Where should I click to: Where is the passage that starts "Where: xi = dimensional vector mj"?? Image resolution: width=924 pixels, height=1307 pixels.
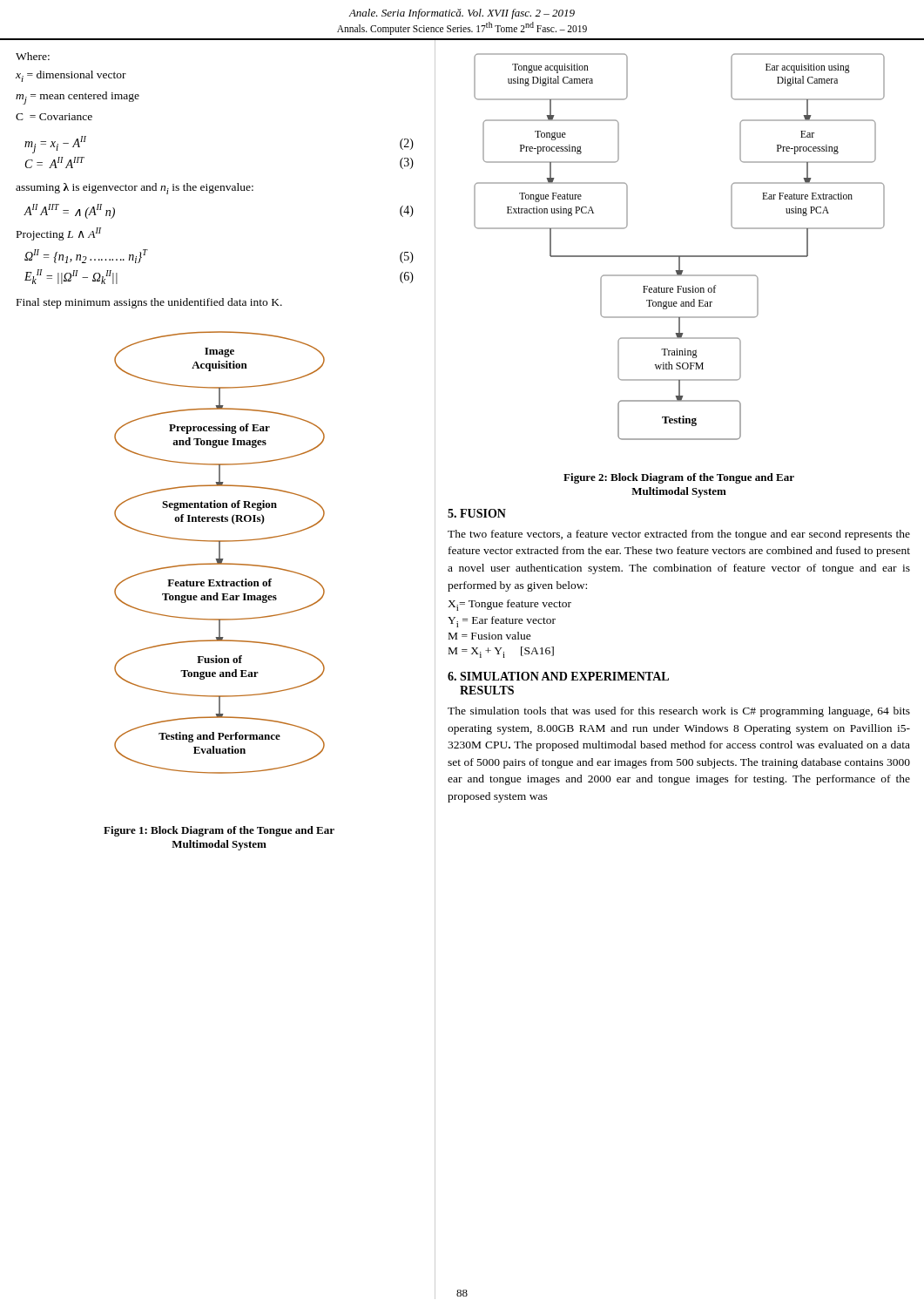pyautogui.click(x=78, y=86)
